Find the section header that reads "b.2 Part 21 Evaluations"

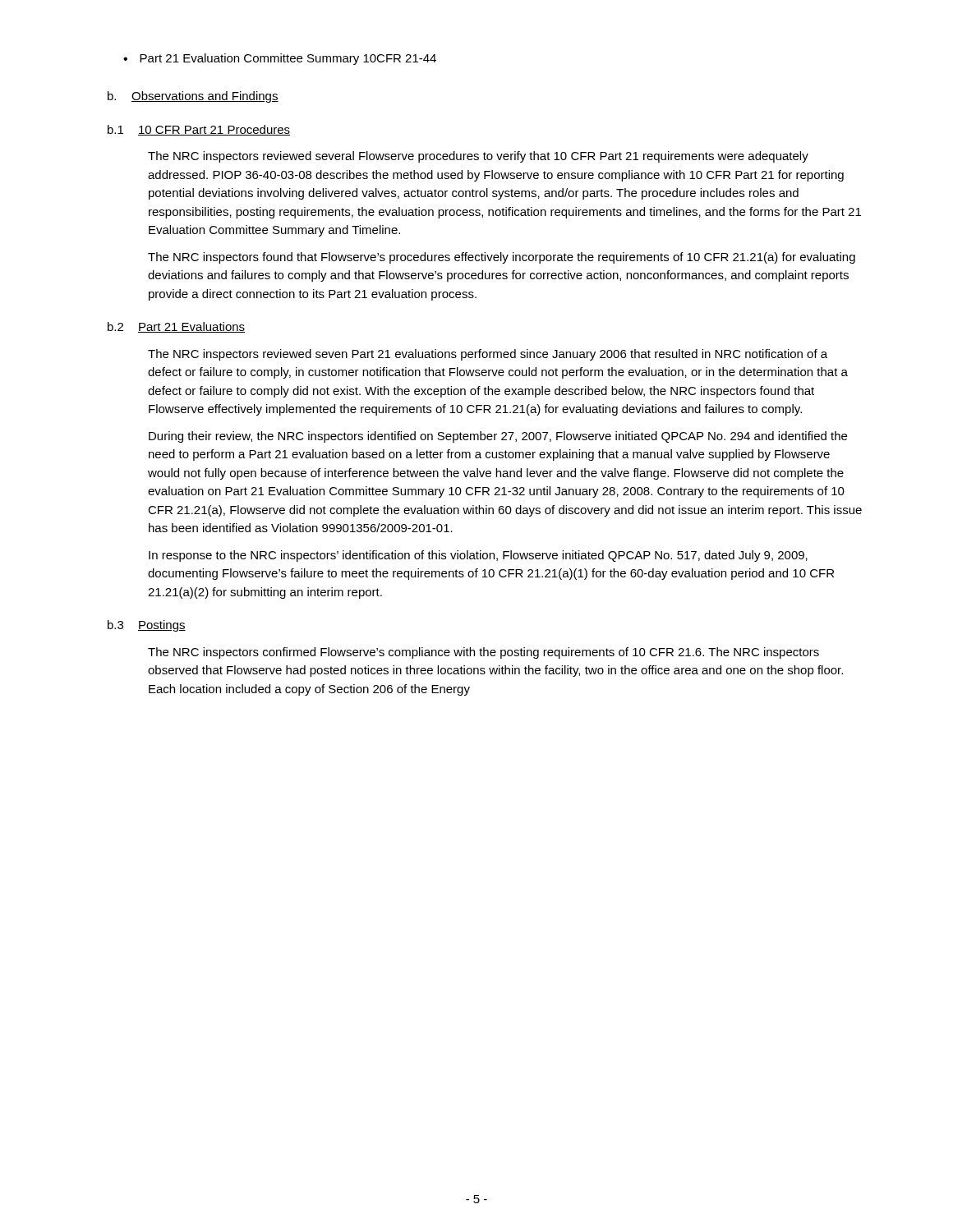176,327
